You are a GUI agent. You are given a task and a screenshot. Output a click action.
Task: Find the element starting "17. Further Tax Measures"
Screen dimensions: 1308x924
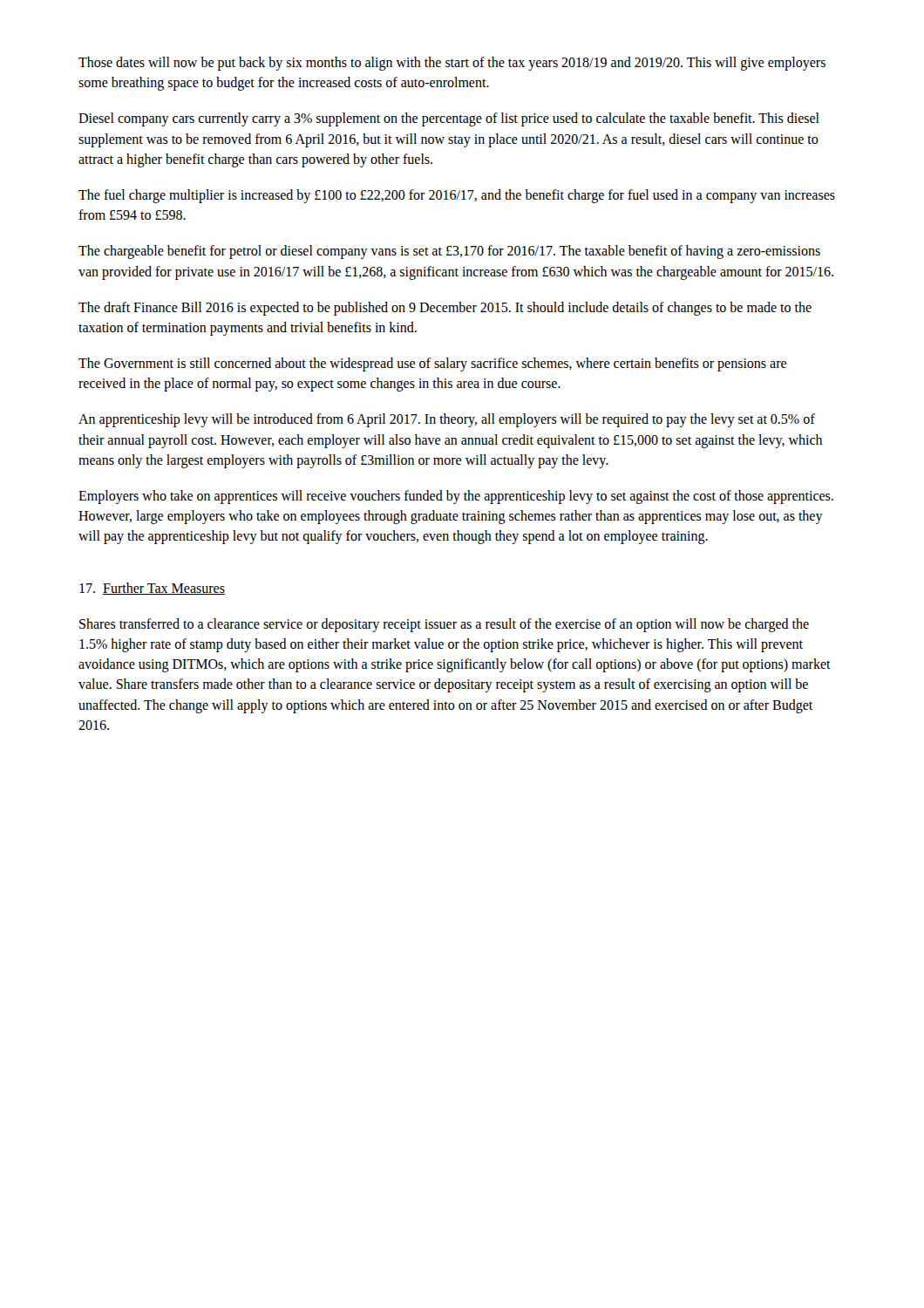coord(152,588)
